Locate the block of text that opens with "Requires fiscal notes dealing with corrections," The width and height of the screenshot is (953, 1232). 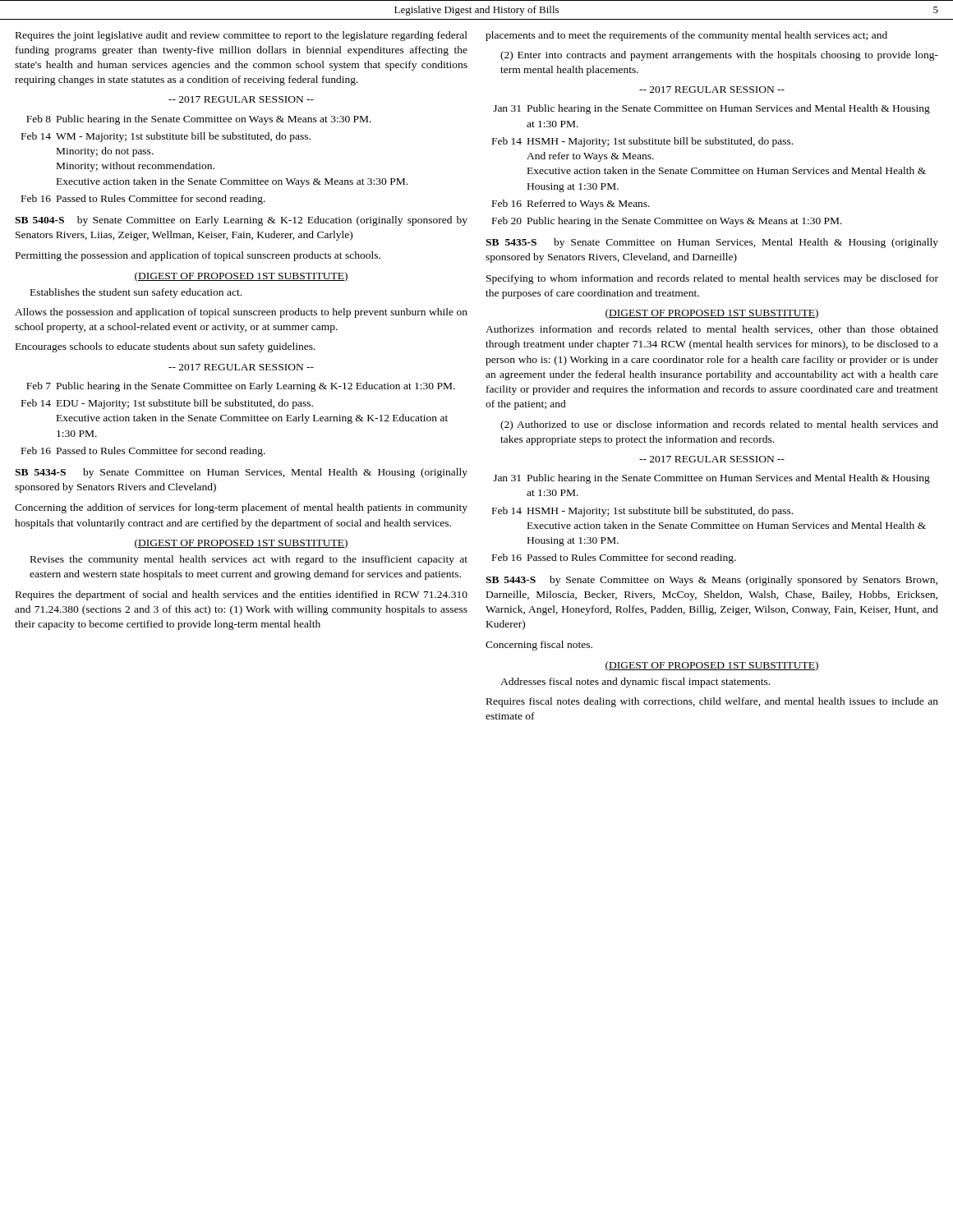[x=712, y=709]
